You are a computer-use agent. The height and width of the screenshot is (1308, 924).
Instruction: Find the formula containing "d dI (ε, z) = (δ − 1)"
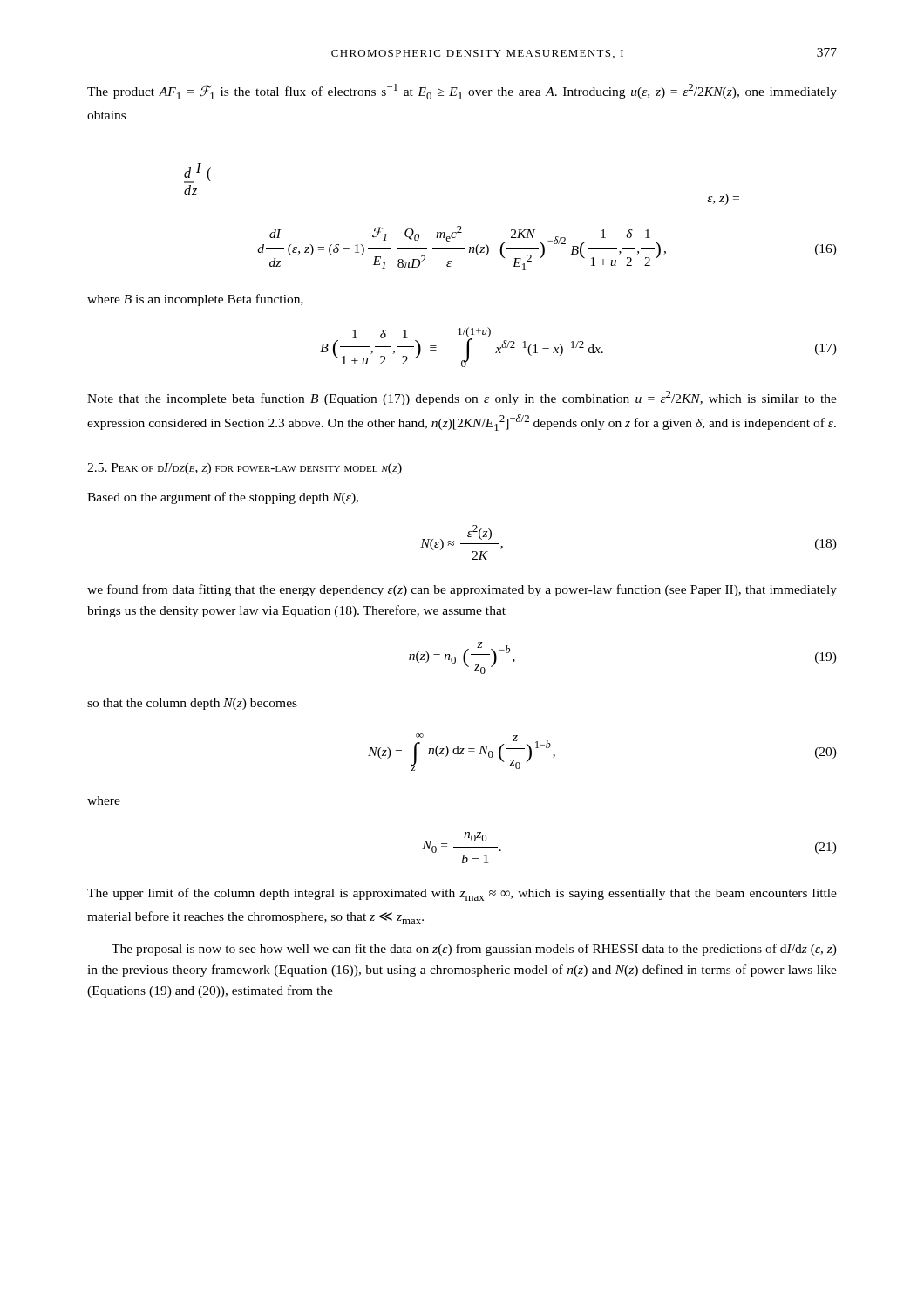click(x=547, y=249)
